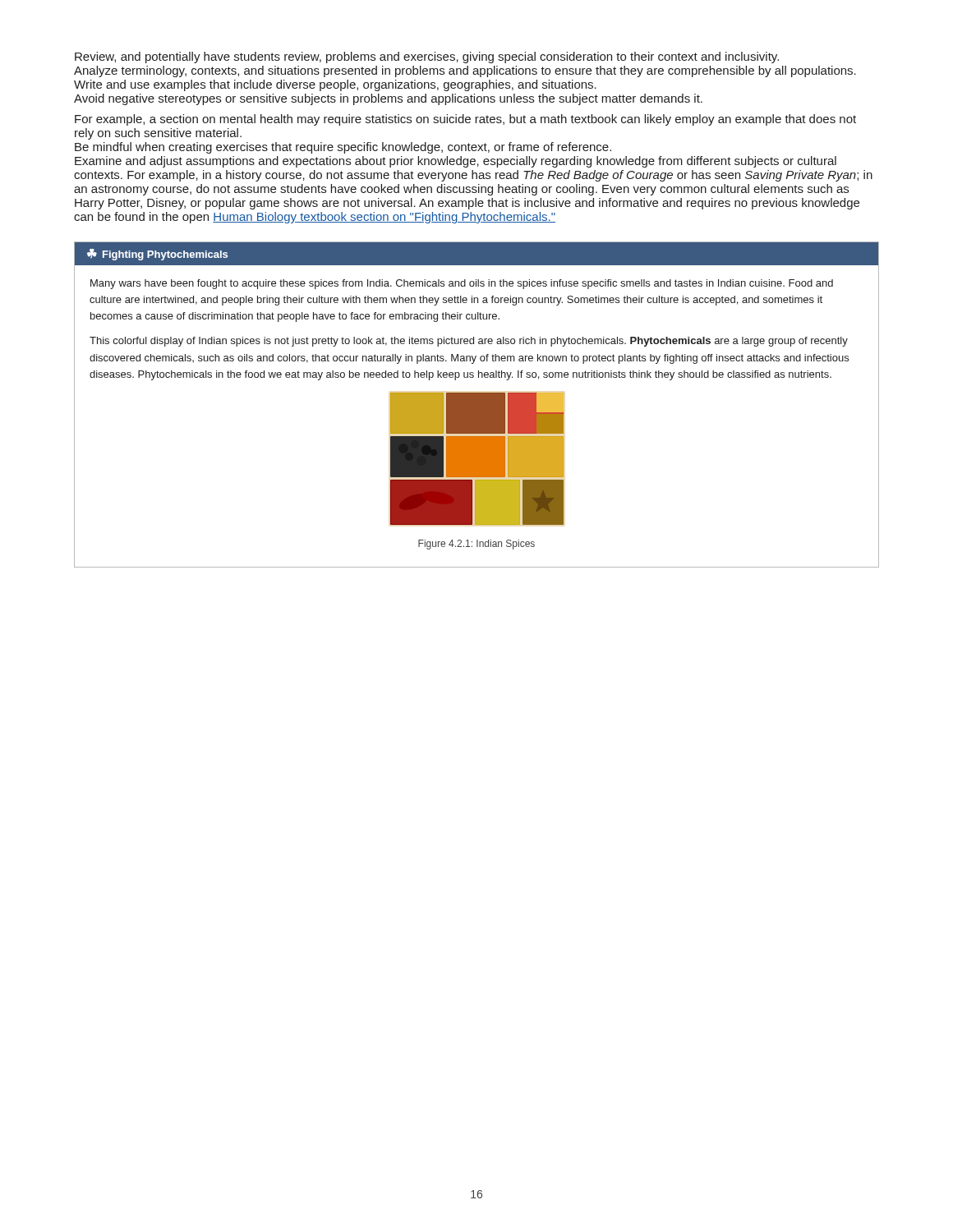Find the list item that says "Avoid negative stereotypes or sensitive subjects in"
This screenshot has height=1232, width=953.
coord(476,157)
